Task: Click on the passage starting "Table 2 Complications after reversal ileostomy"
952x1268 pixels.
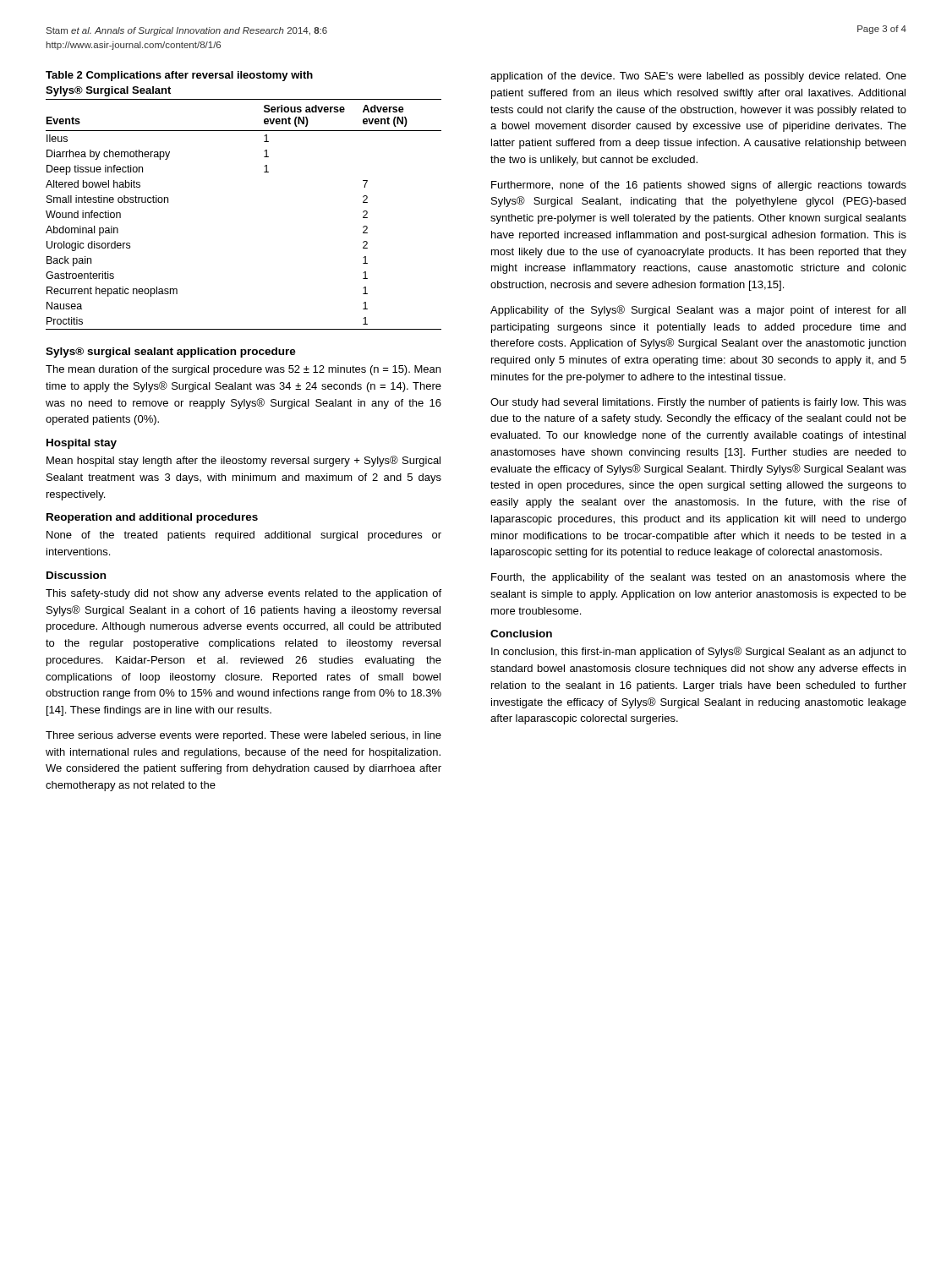Action: pos(179,82)
